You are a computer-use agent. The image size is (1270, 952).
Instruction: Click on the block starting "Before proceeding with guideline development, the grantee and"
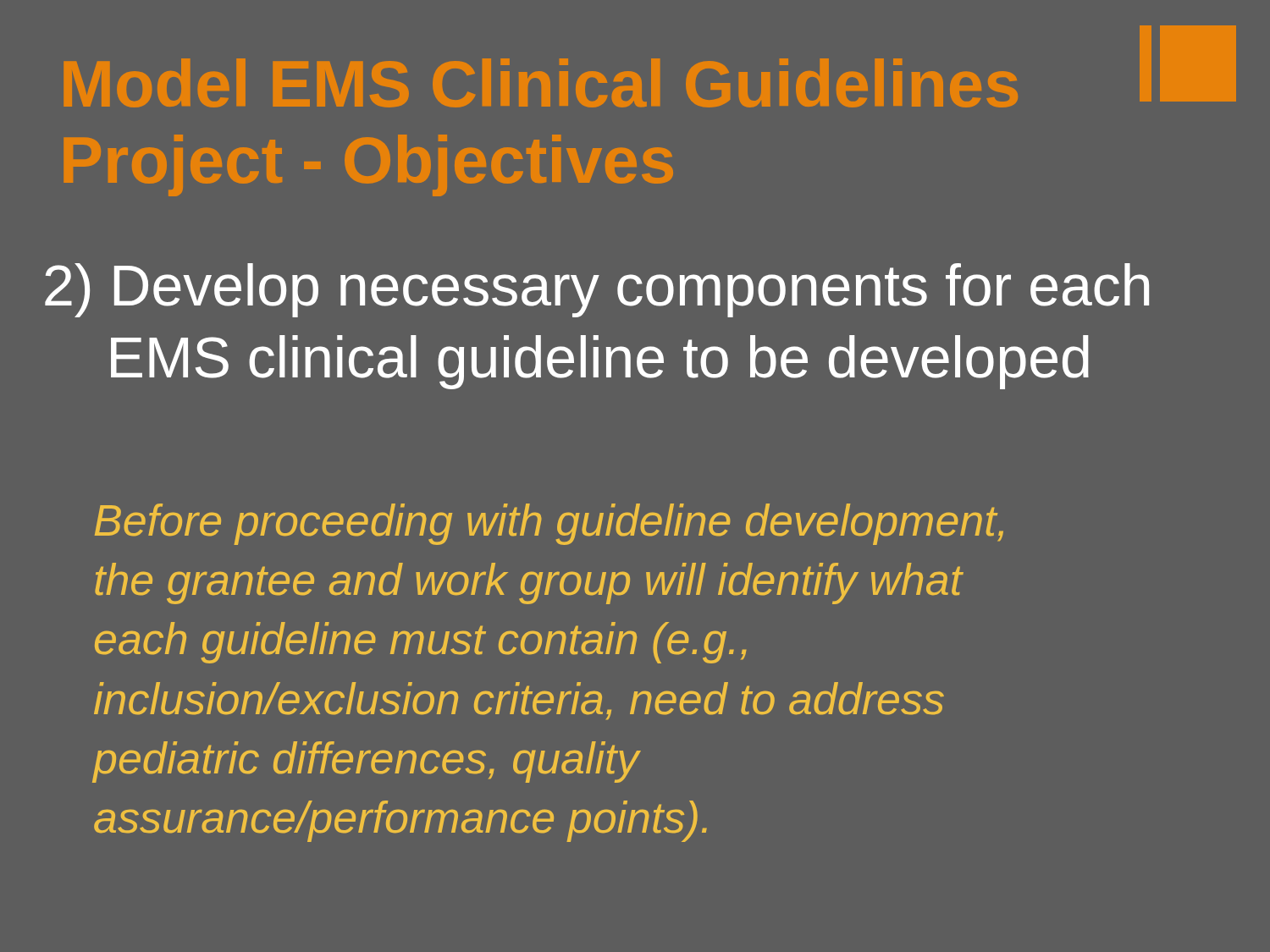click(x=551, y=669)
